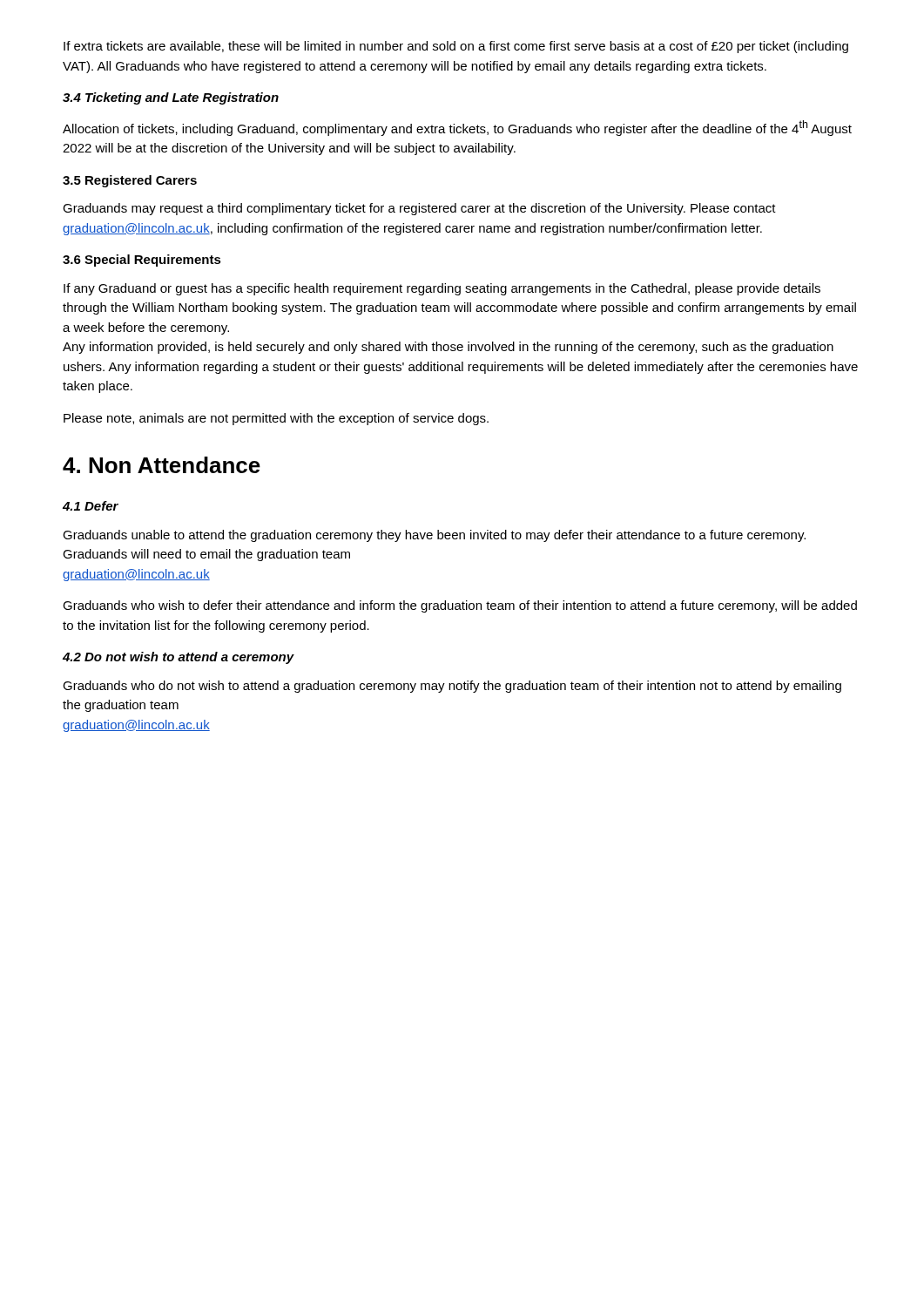Locate the text "4.2 Do not wish to attend a ceremony"

pos(178,657)
